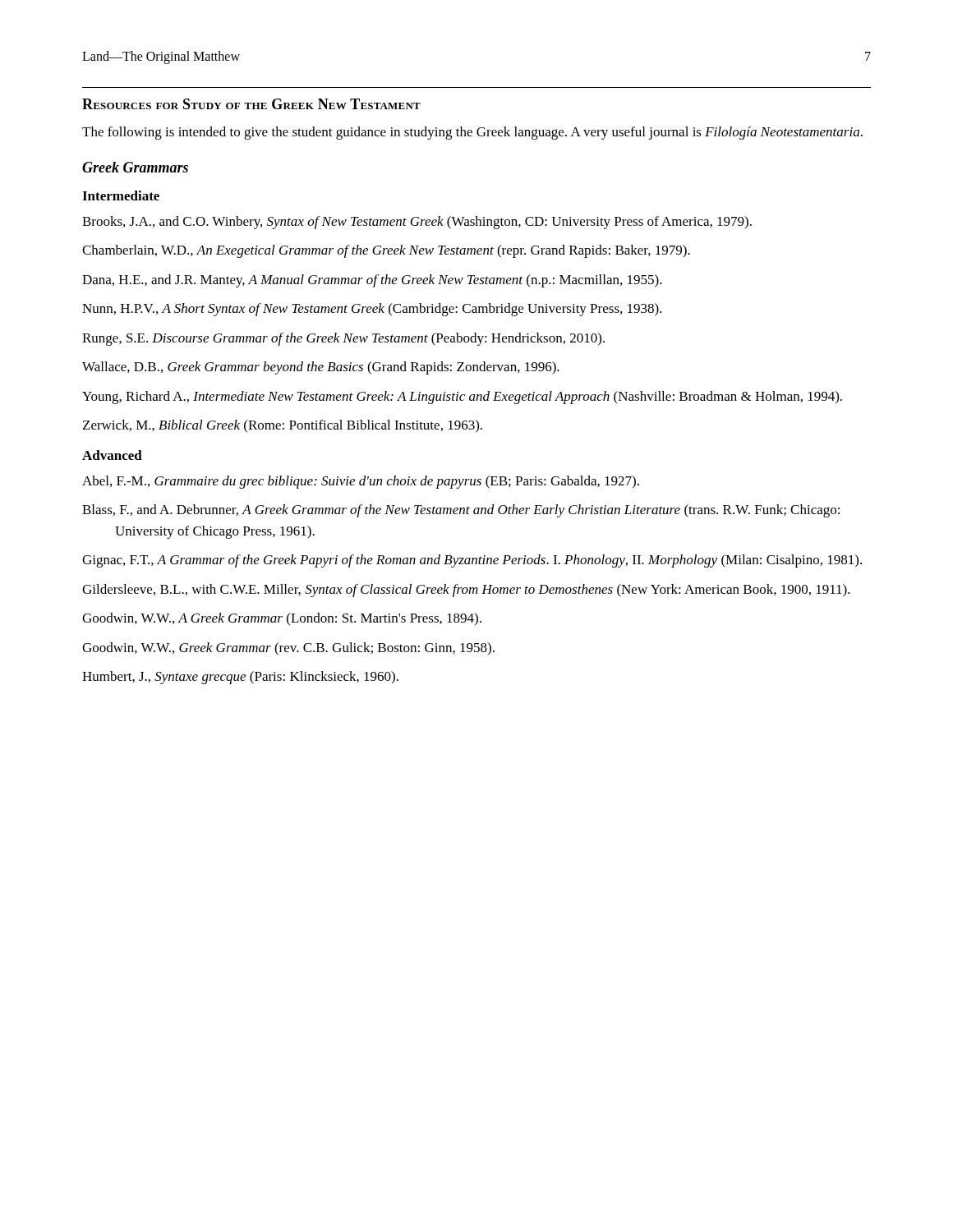Click on the region starting "Goodwin, W.W., Greek"
Screen dimensions: 1232x953
point(289,647)
